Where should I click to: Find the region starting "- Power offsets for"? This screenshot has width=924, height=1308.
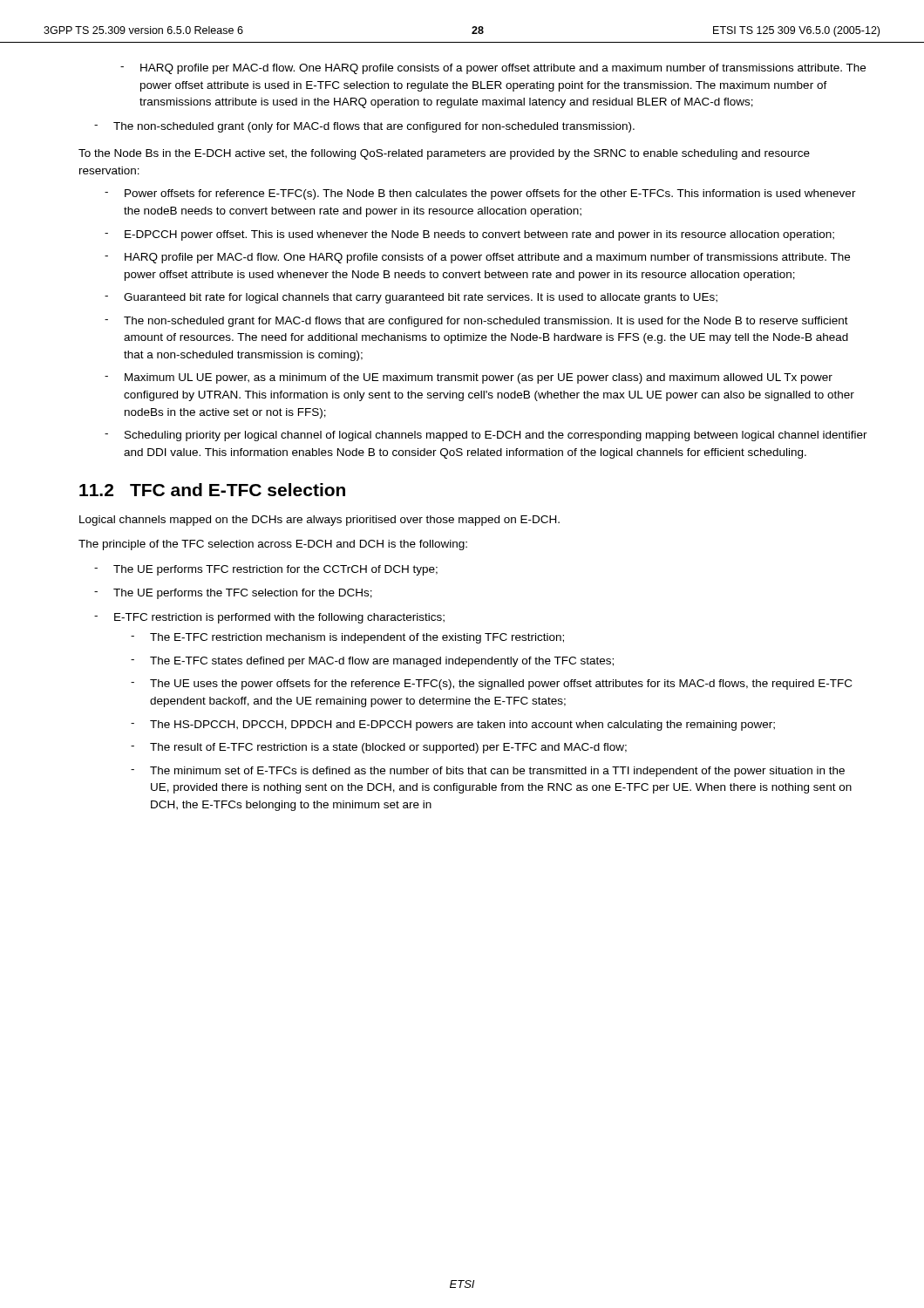click(486, 202)
